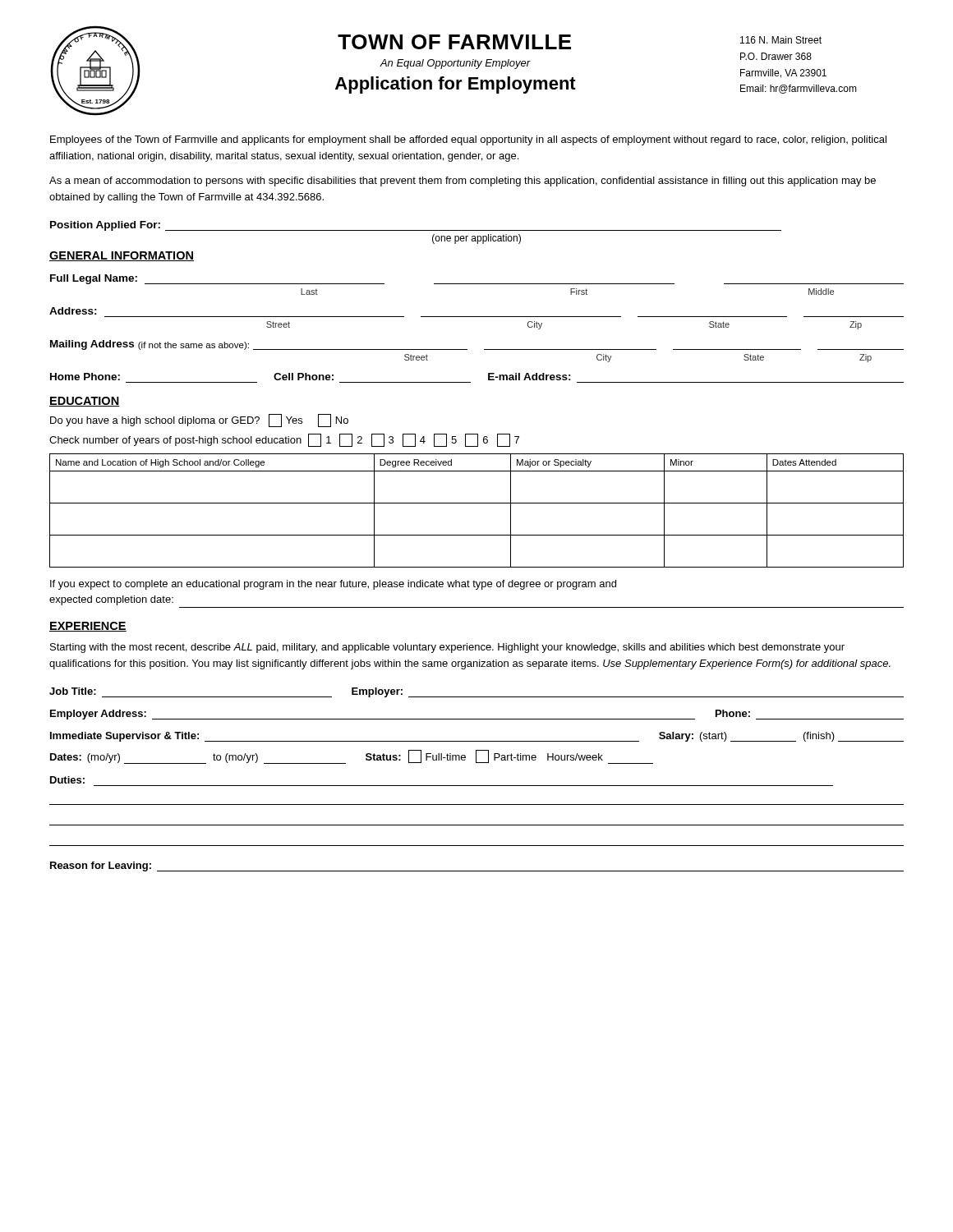Find the text starting "Immediate Supervisor & Title:"

476,735
